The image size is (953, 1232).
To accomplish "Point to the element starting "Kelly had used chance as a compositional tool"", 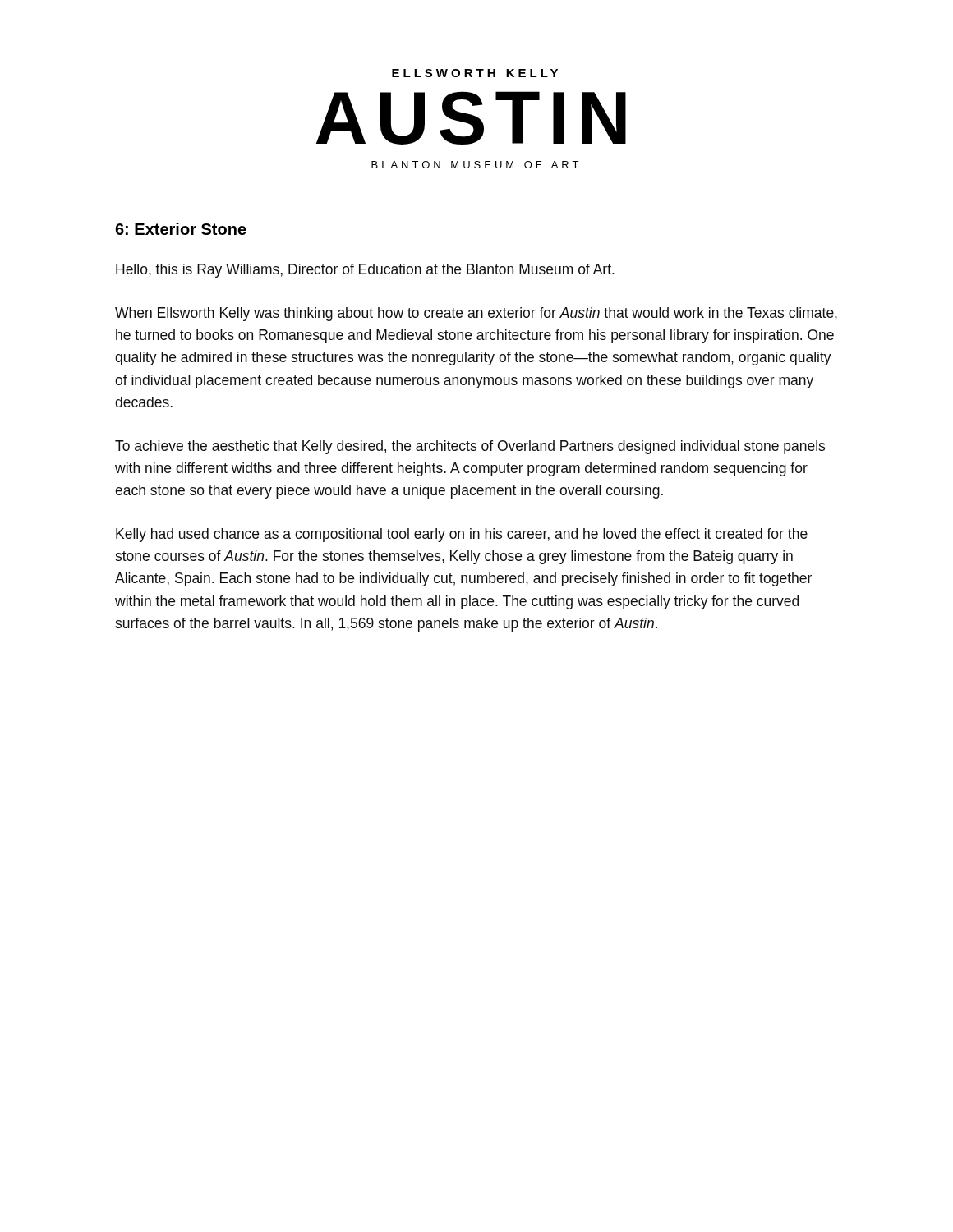I will [463, 579].
